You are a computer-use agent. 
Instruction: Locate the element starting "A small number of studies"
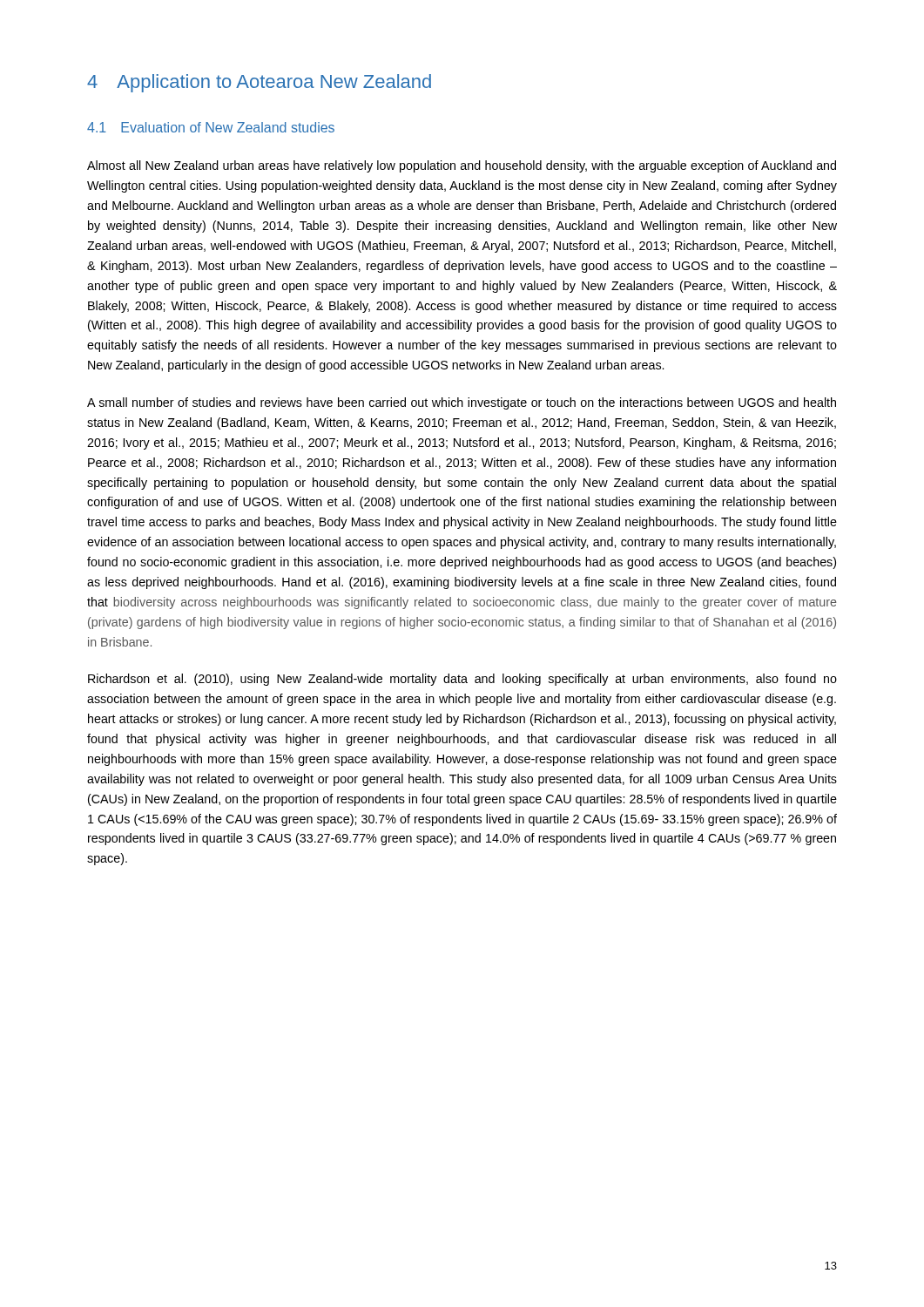coord(462,522)
